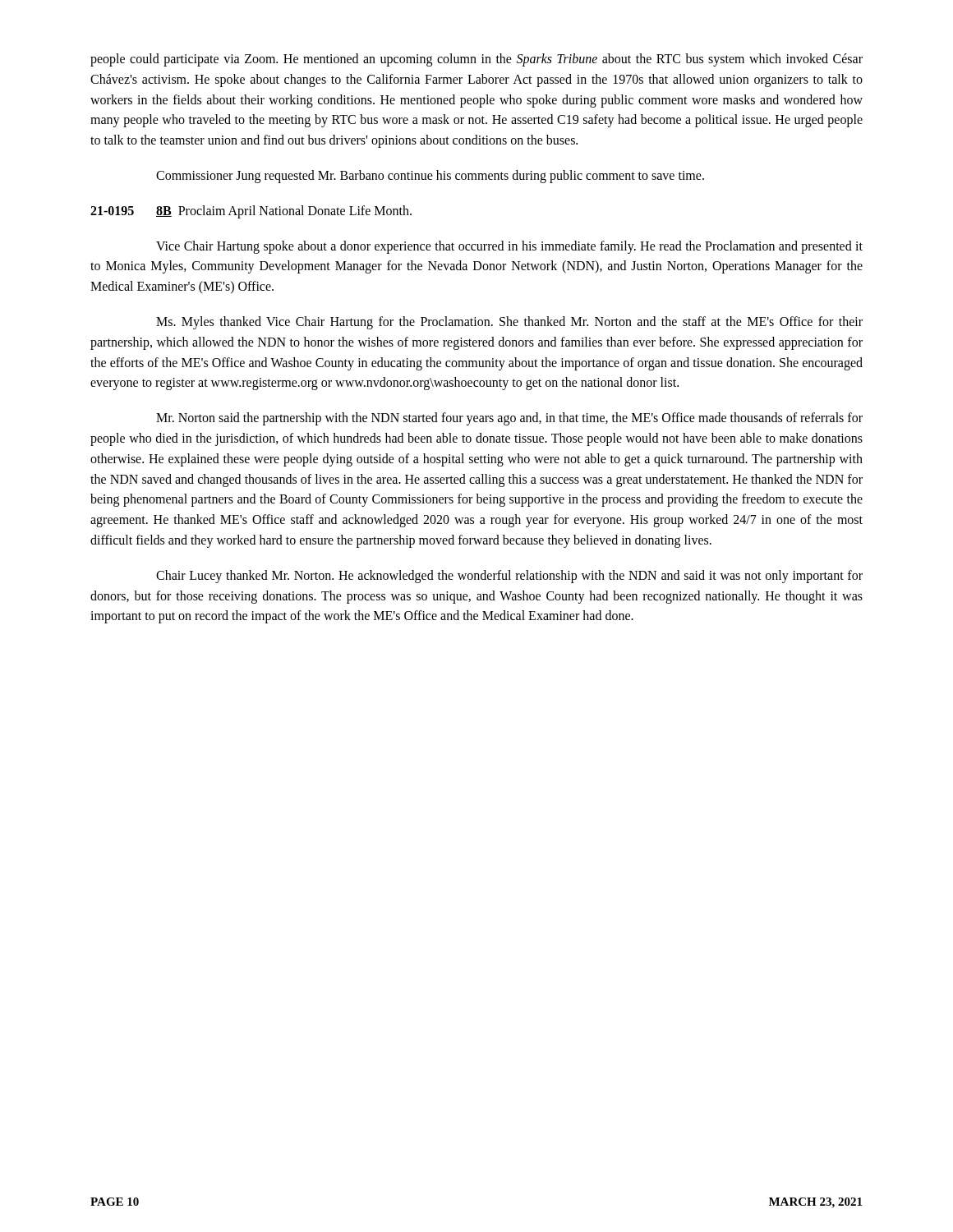Locate the text block that says "Commissioner Jung requested"
The width and height of the screenshot is (953, 1232).
tap(430, 175)
